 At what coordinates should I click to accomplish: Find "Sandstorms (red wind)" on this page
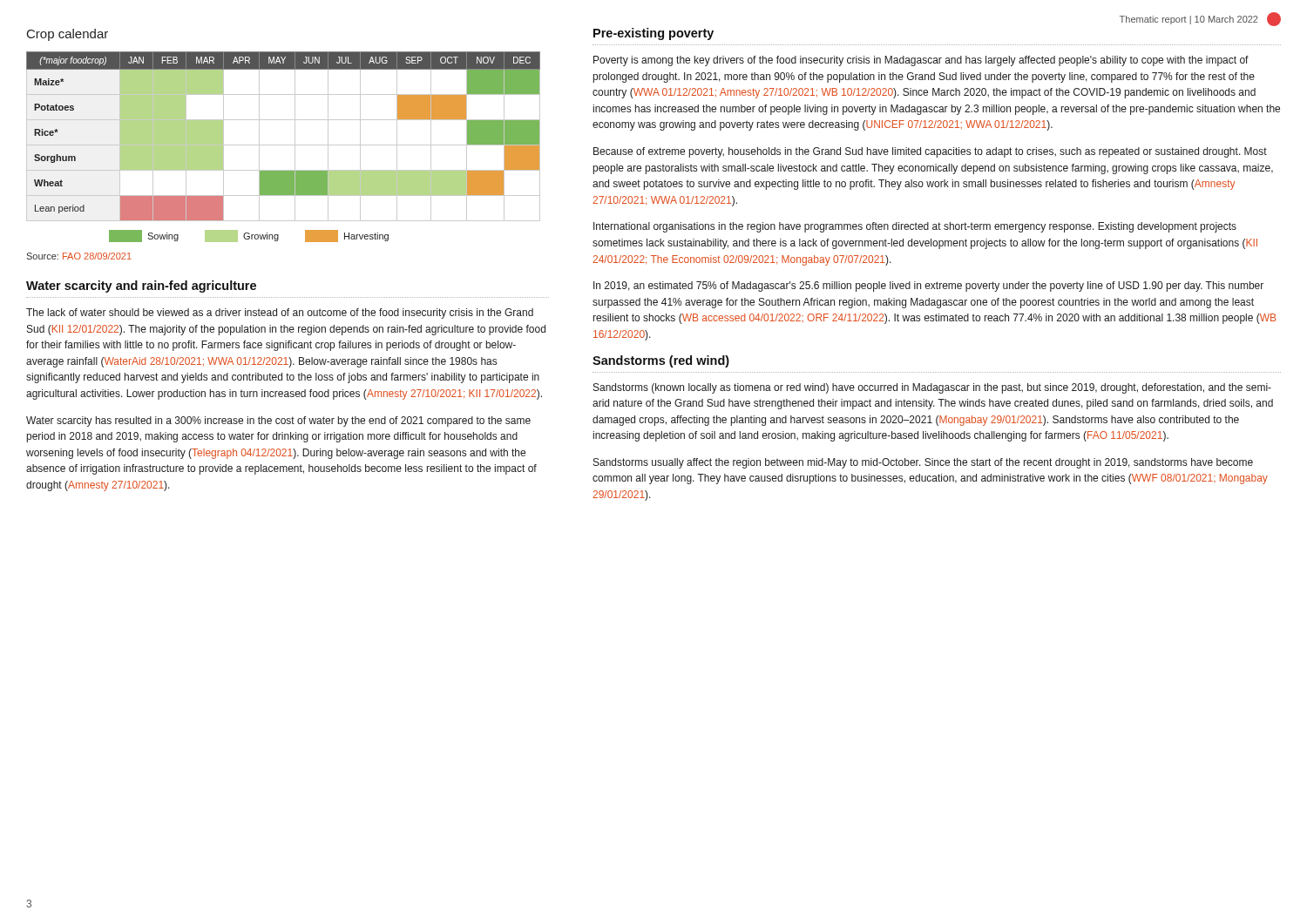coord(661,360)
